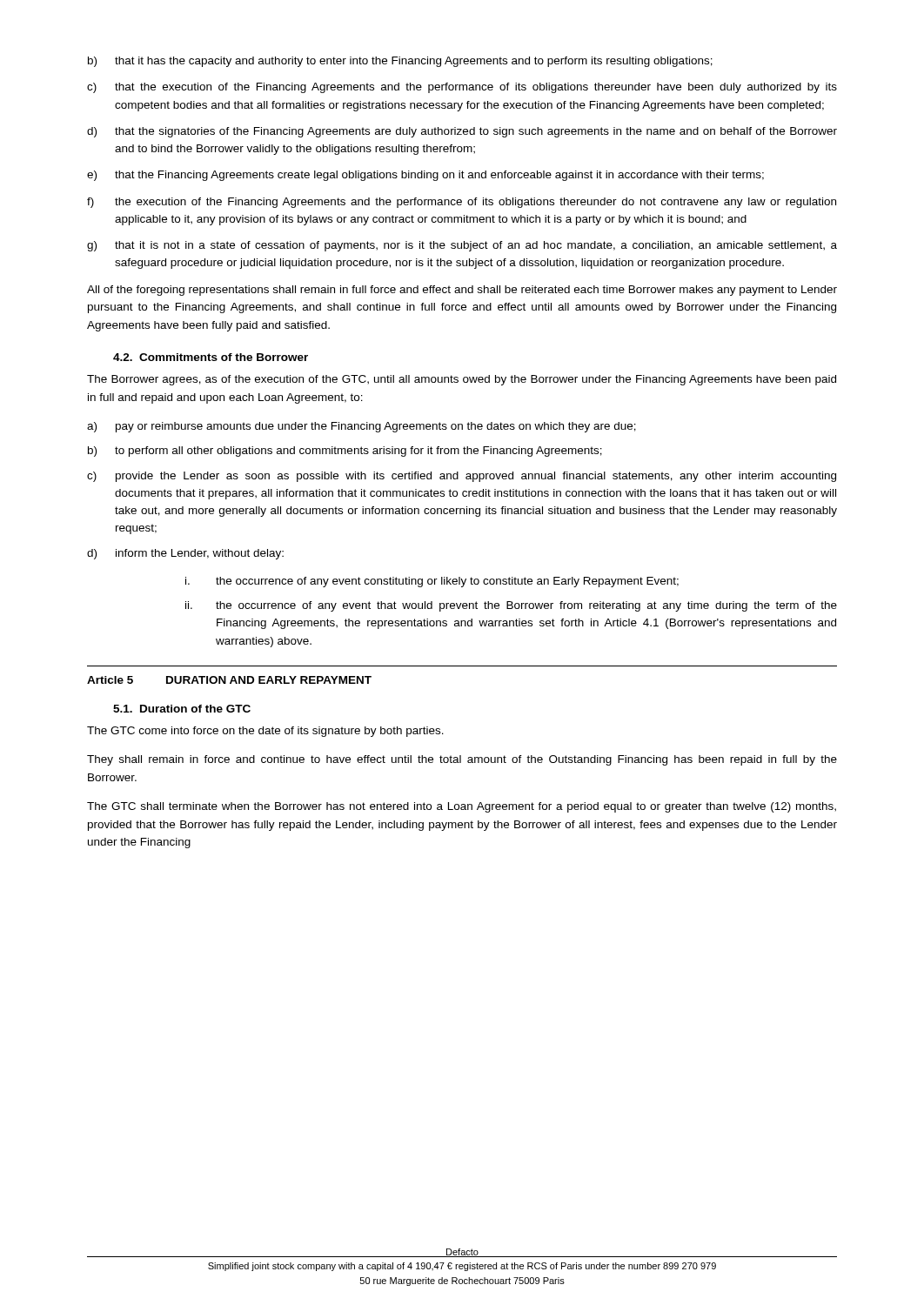This screenshot has height=1305, width=924.
Task: Point to the text starting "g) that it is not in"
Action: tap(462, 254)
